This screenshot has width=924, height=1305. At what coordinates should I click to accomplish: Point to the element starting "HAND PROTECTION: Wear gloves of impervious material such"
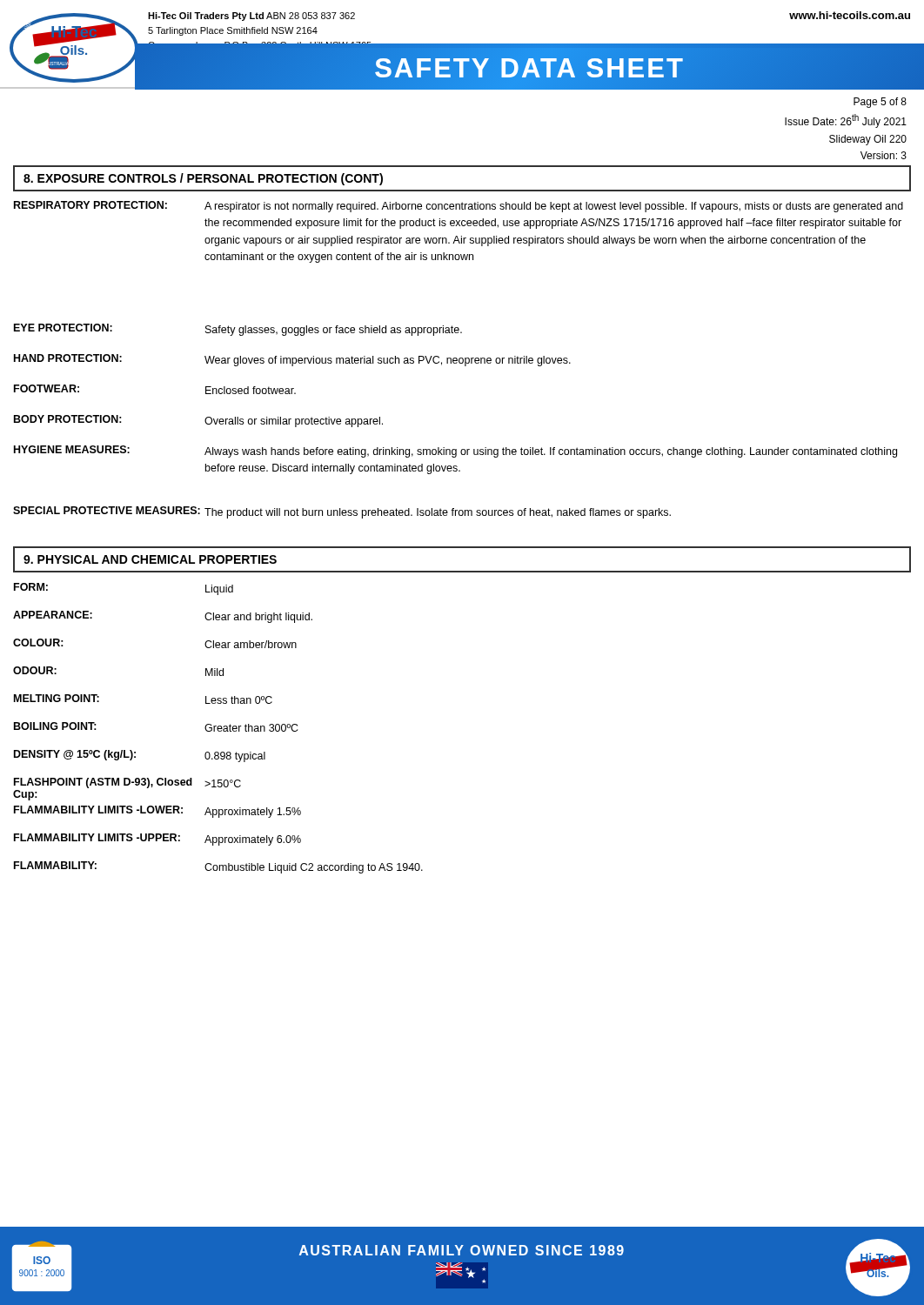(462, 361)
